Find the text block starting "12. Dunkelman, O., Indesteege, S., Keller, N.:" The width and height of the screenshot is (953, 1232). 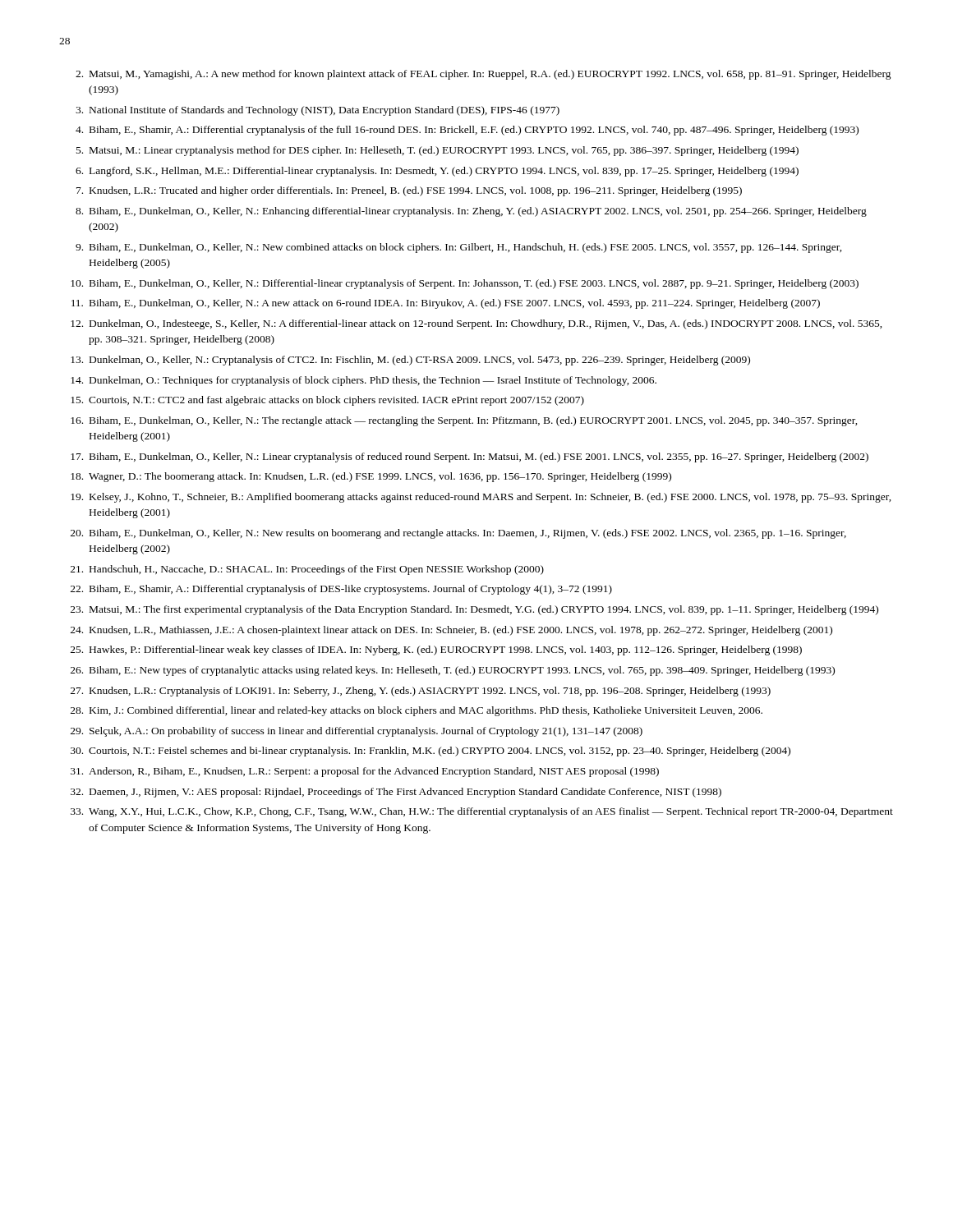click(476, 331)
